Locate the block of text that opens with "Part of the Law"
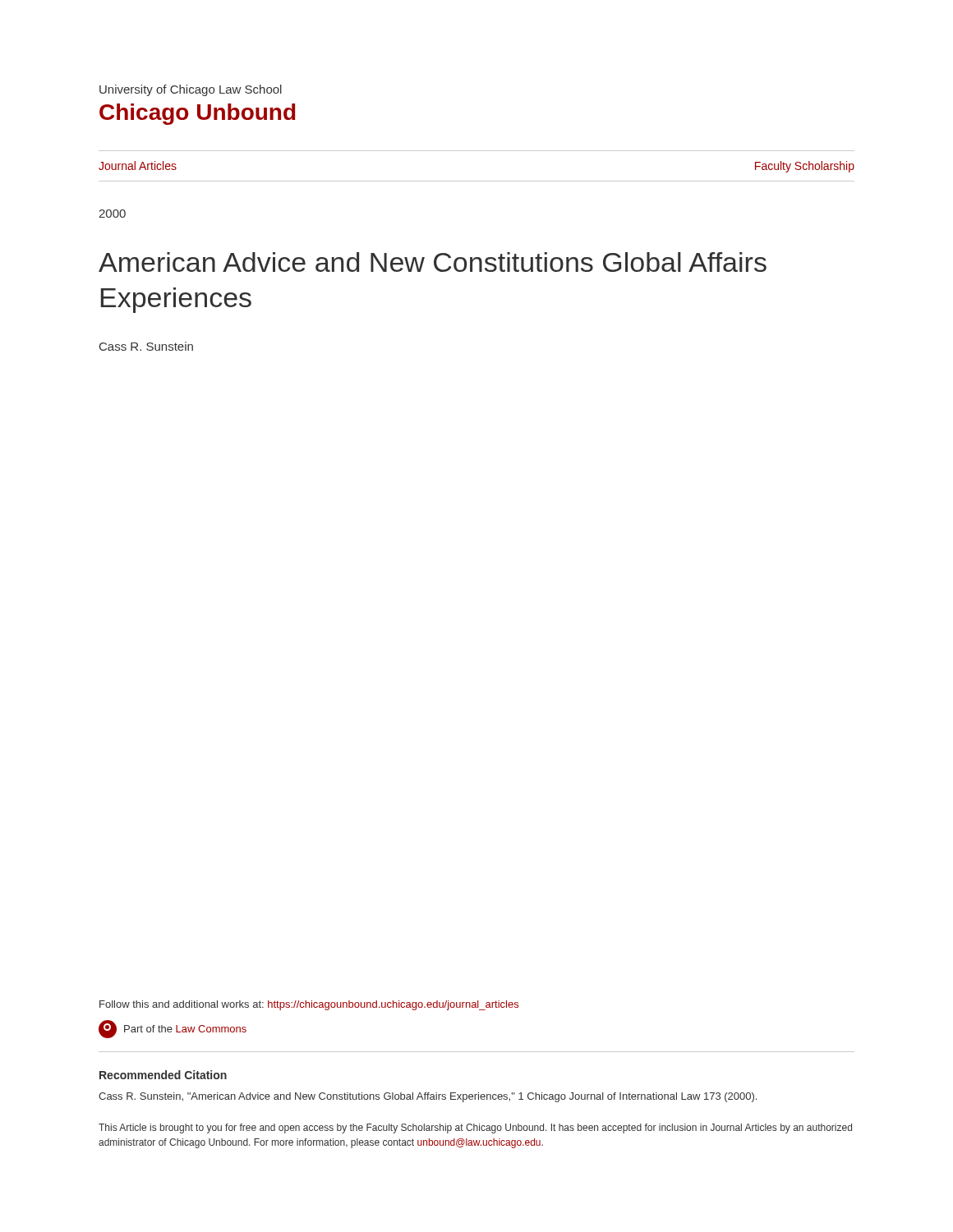 [x=173, y=1029]
